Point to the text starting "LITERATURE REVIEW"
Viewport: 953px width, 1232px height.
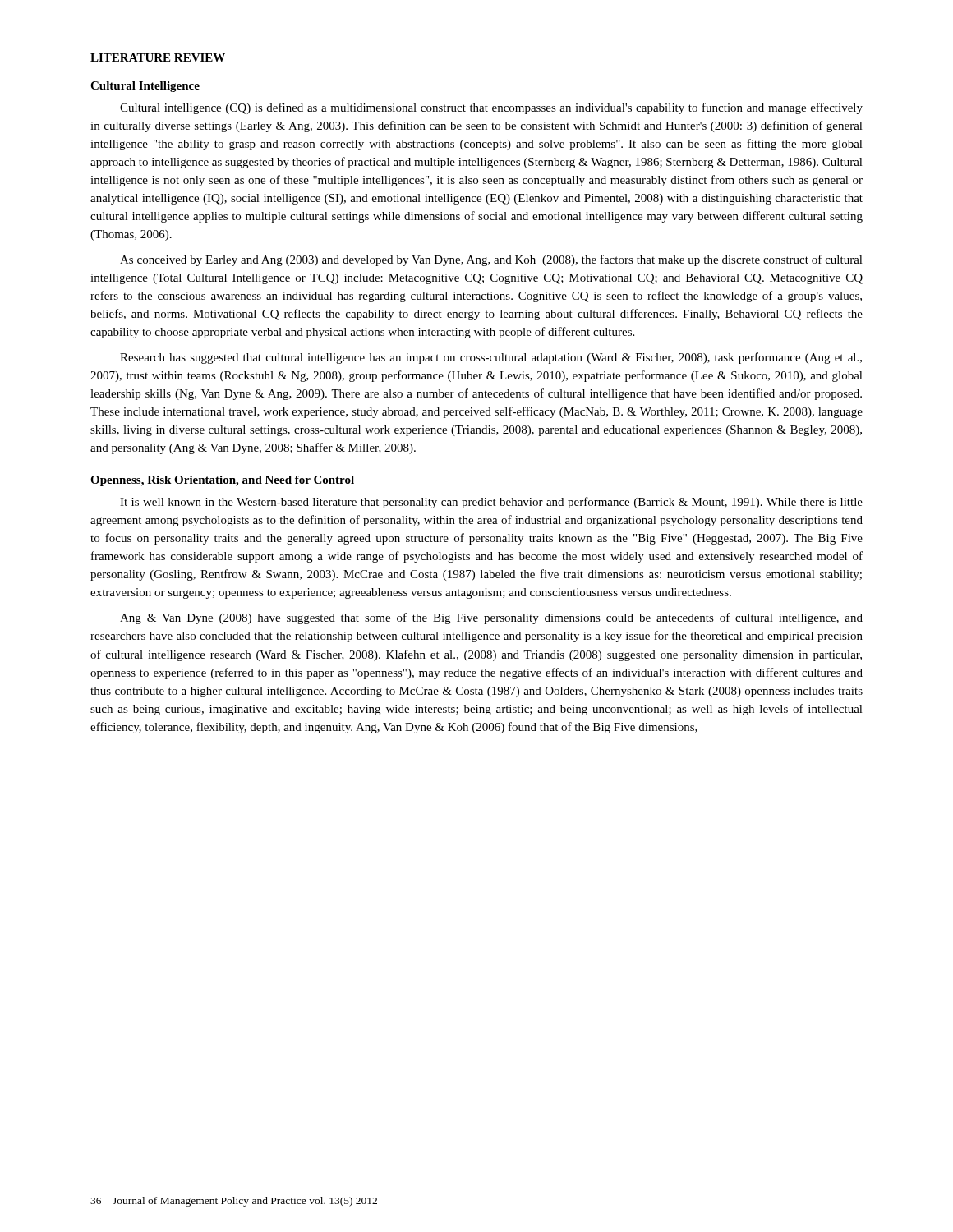tap(158, 57)
